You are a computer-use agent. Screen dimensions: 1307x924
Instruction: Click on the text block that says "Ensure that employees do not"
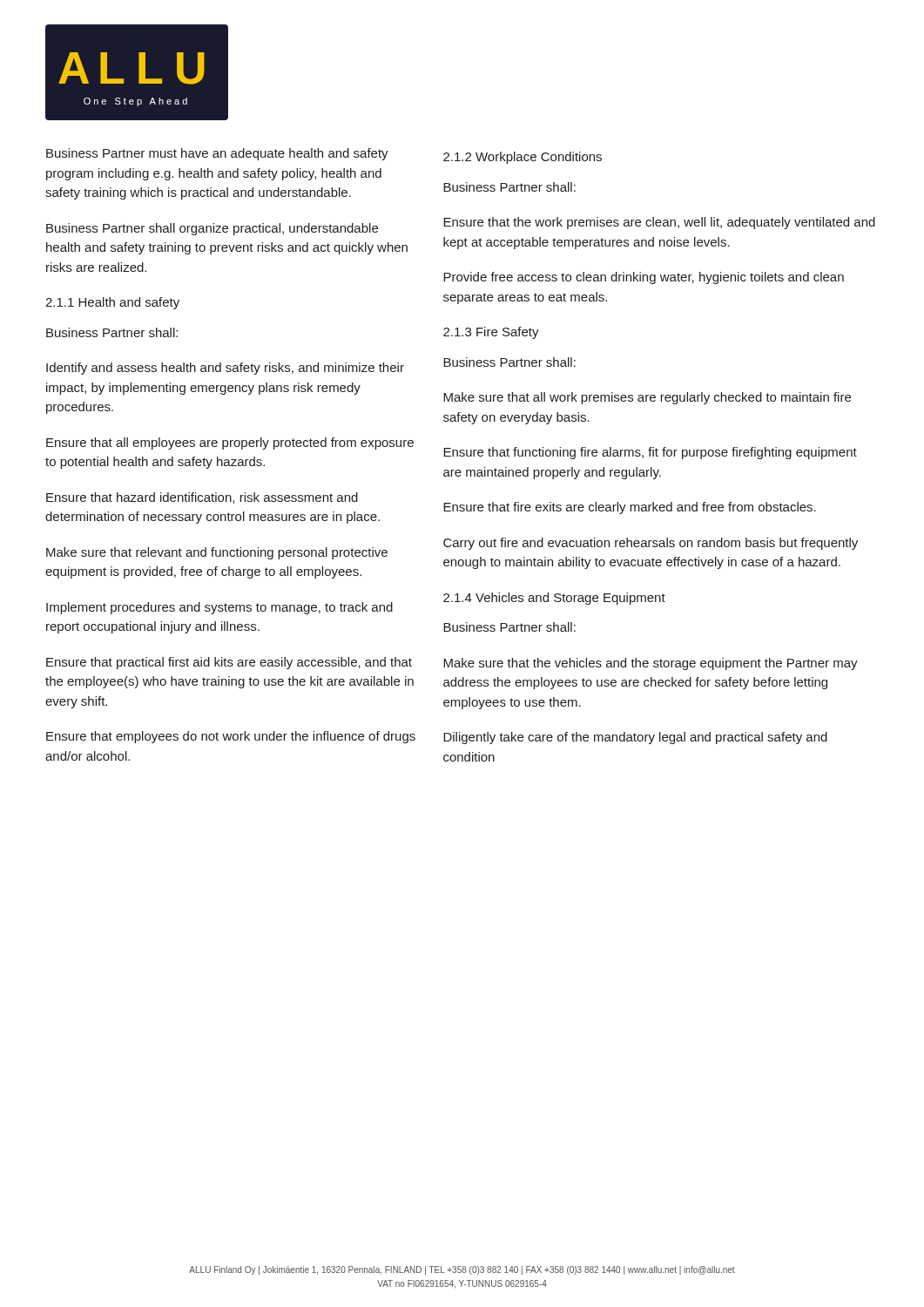coord(230,746)
